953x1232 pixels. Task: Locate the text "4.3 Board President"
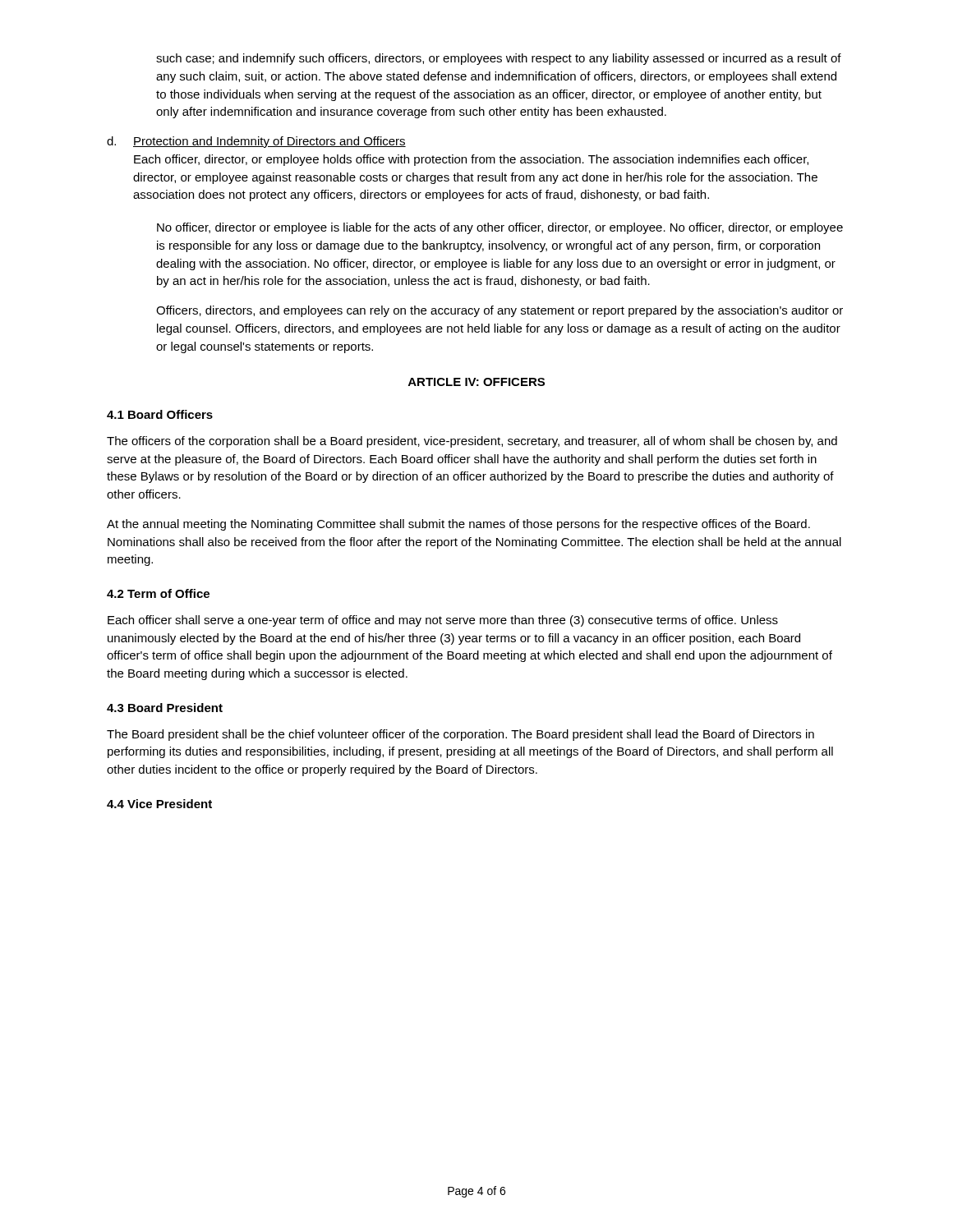pos(165,707)
